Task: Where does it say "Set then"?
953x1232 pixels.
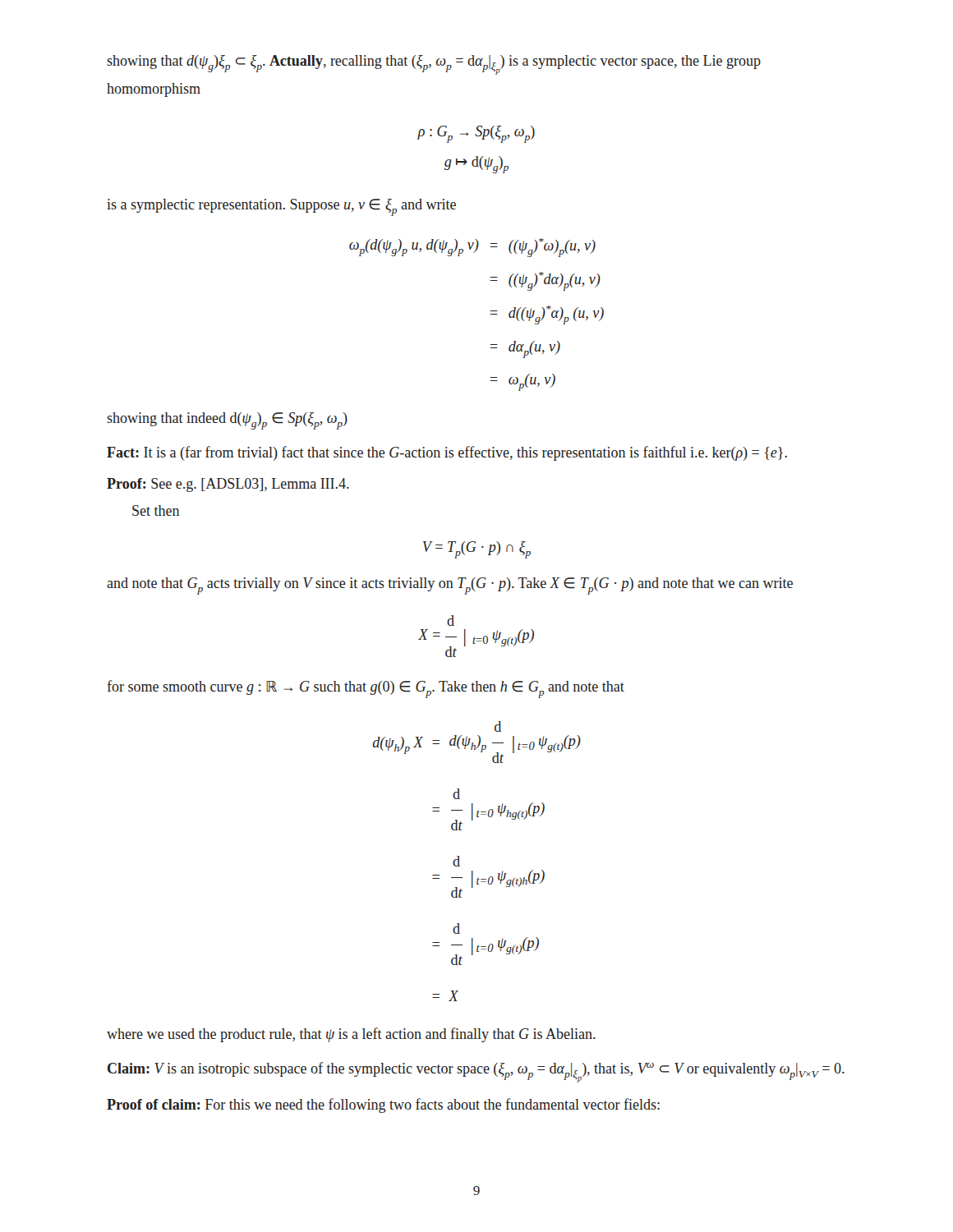Action: pos(155,511)
